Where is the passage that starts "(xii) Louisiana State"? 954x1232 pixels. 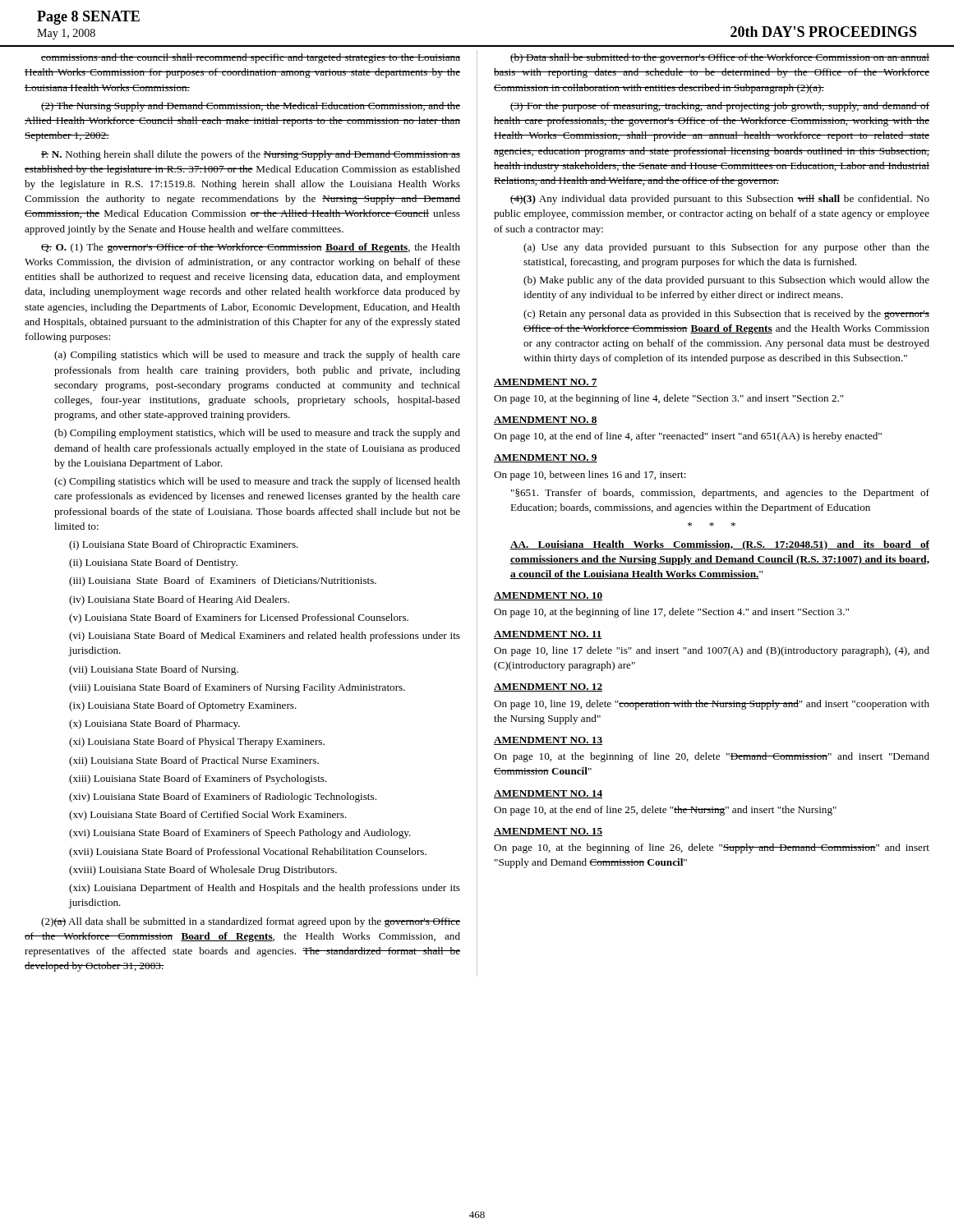242,760
